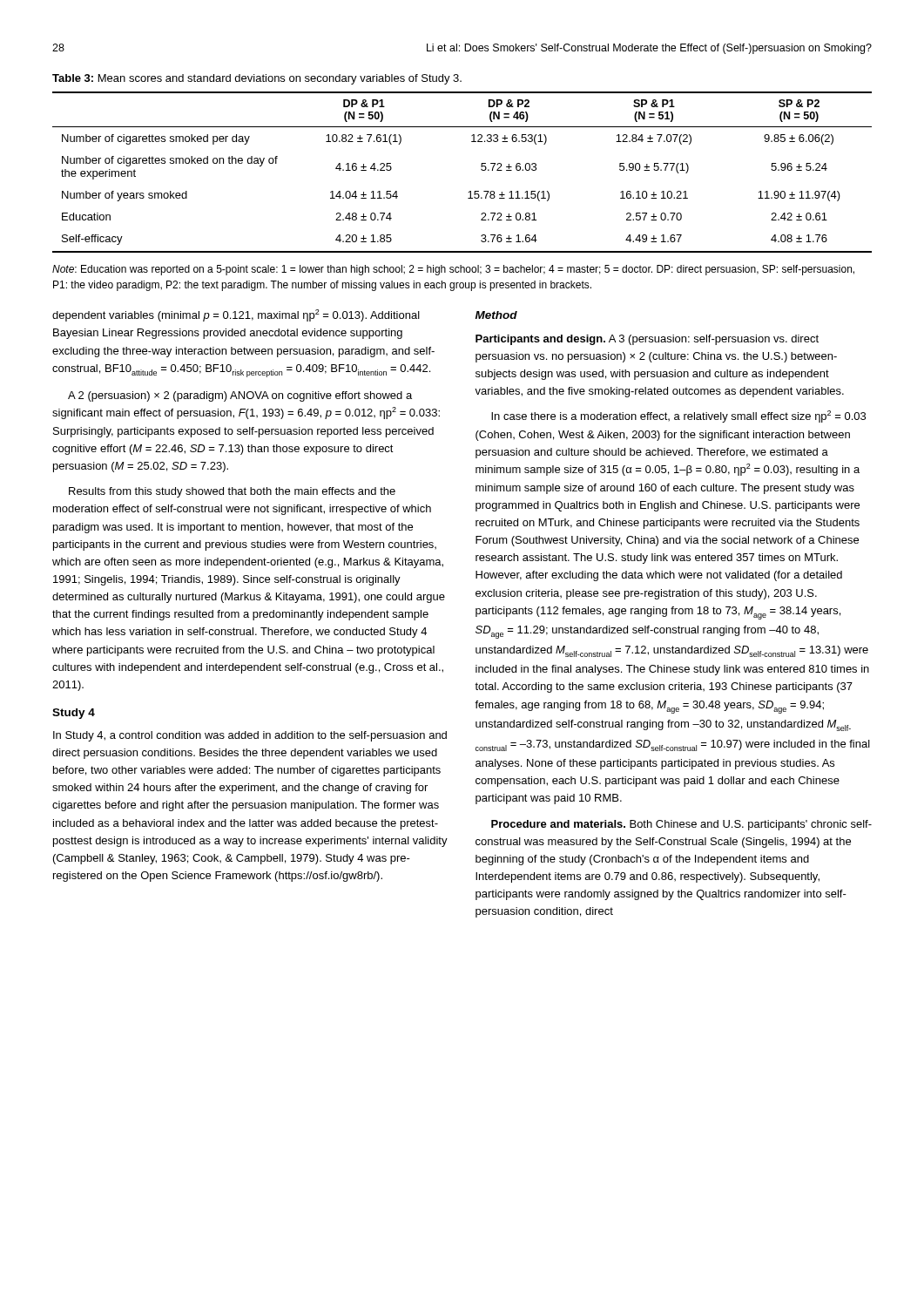The height and width of the screenshot is (1307, 924).
Task: Select the text block starting "dependent variables (minimal"
Action: (244, 342)
